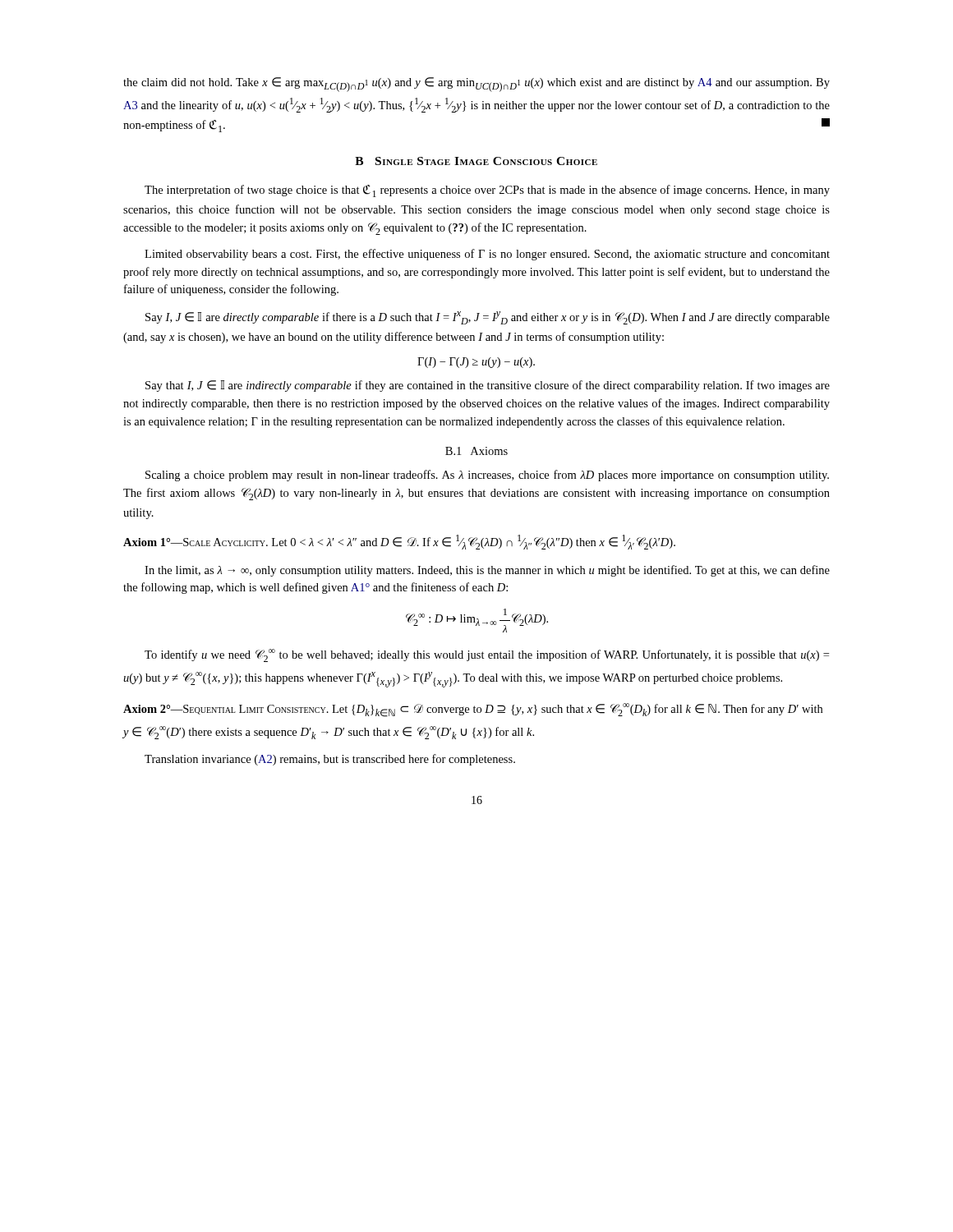Screen dimensions: 1232x953
Task: Find the region starting "𝒞2∞ : D ↦ limλ→∞ 1λ𝒞2(λD)."
Action: (x=476, y=620)
